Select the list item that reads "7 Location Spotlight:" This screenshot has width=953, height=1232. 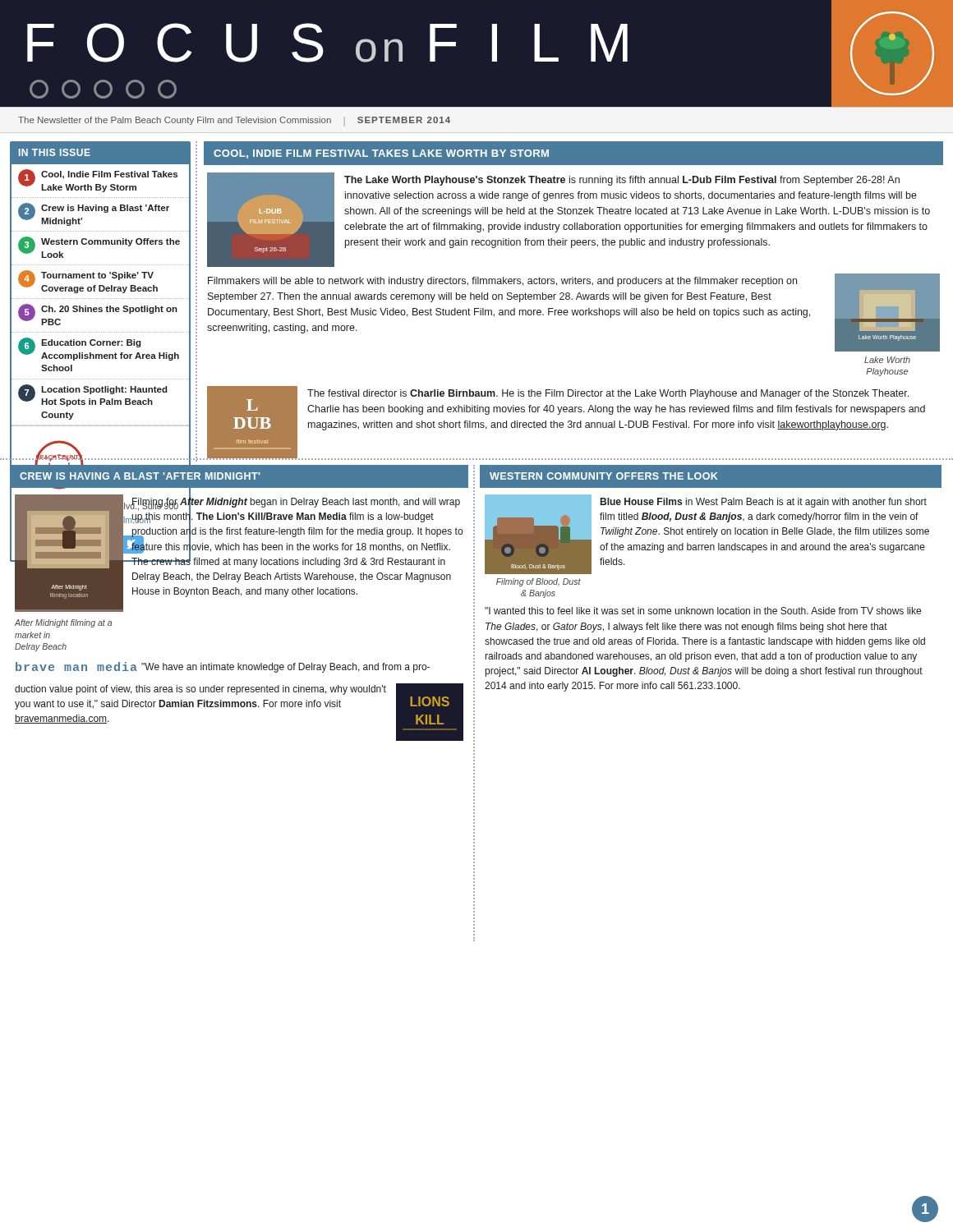(x=100, y=402)
